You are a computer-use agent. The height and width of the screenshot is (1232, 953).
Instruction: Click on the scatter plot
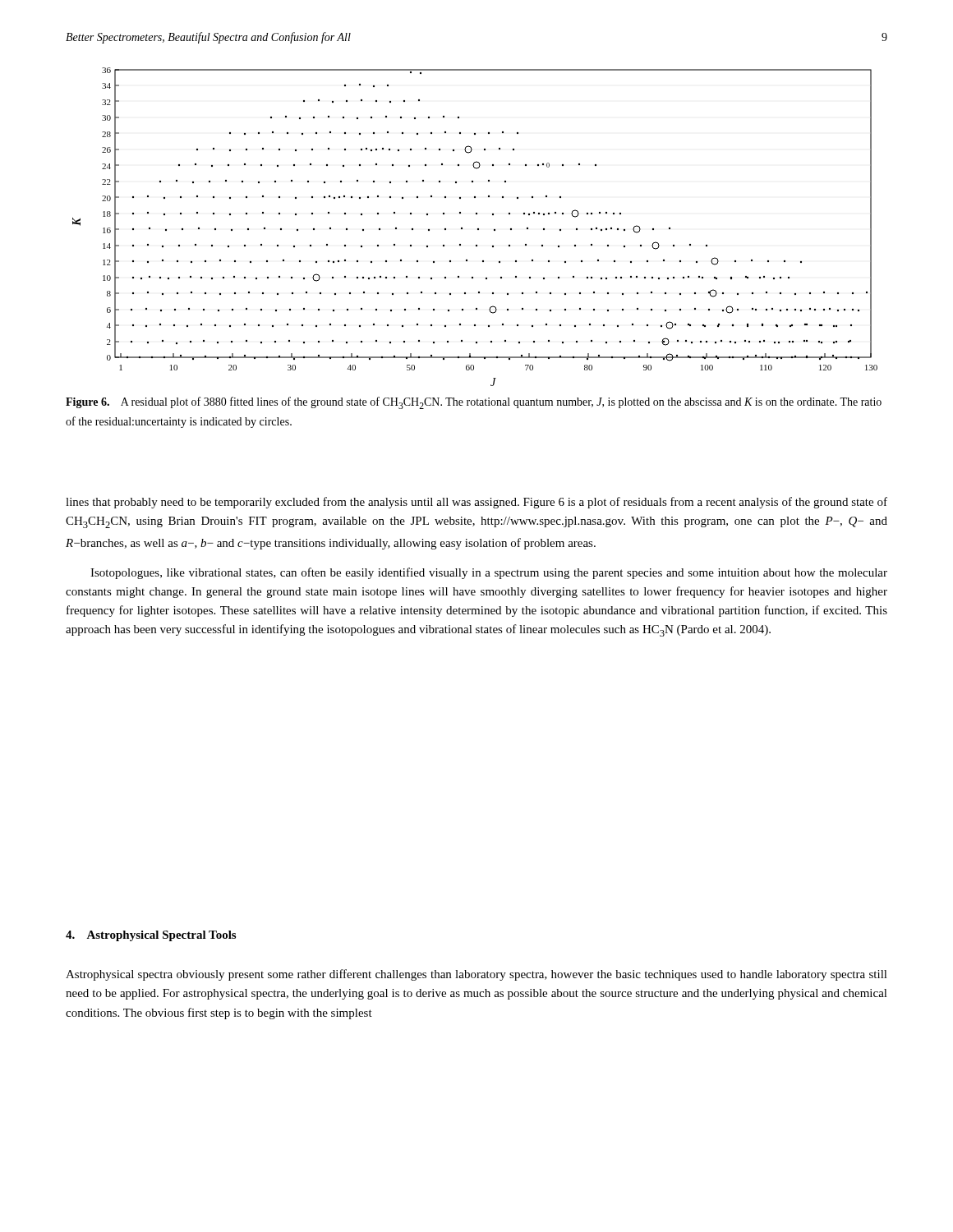[476, 226]
